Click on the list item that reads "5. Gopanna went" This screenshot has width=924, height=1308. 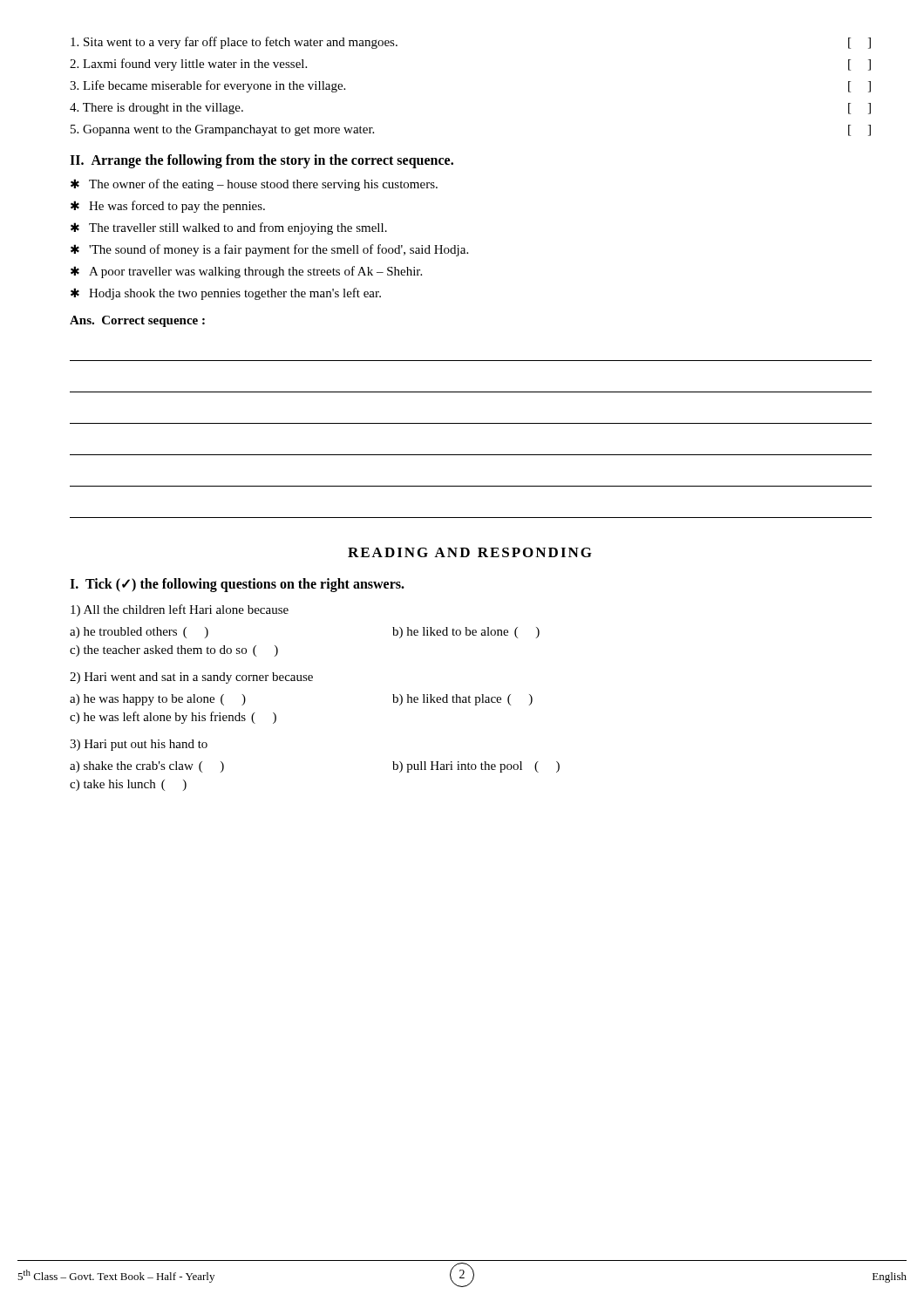coord(213,130)
